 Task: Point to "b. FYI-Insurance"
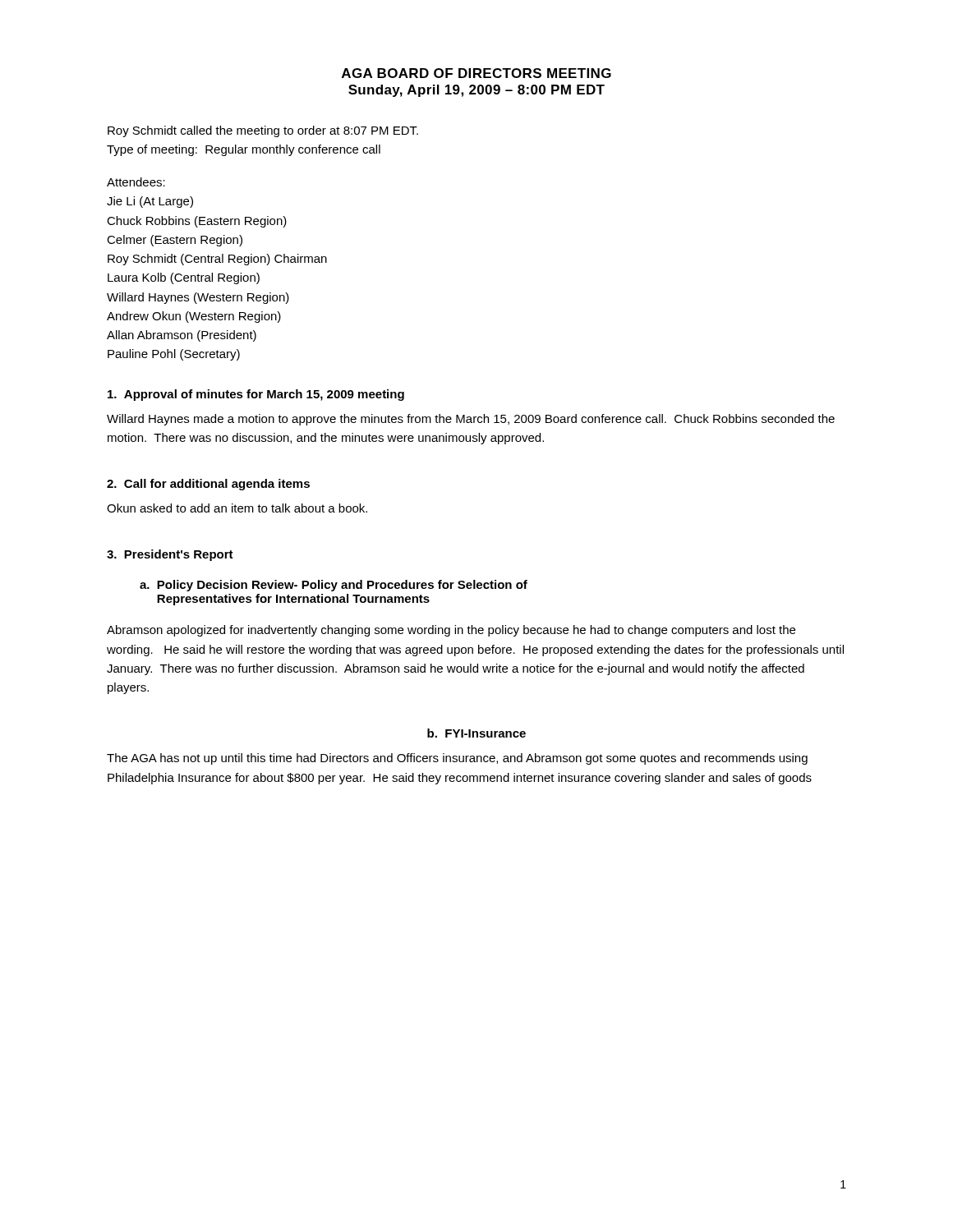pyautogui.click(x=476, y=733)
